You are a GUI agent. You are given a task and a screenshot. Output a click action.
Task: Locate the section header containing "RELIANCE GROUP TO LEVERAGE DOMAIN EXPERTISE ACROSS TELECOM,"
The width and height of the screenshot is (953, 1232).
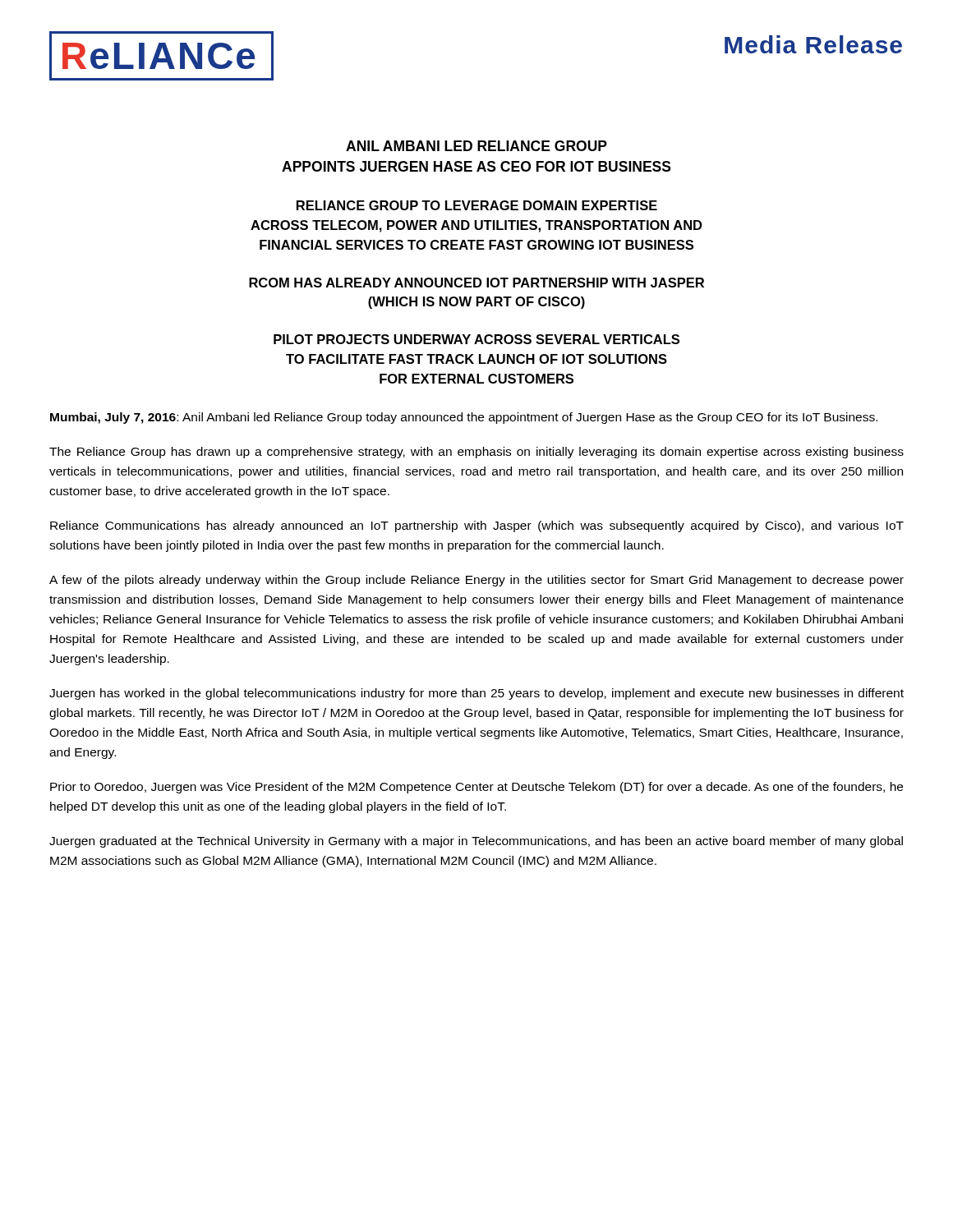pos(476,225)
